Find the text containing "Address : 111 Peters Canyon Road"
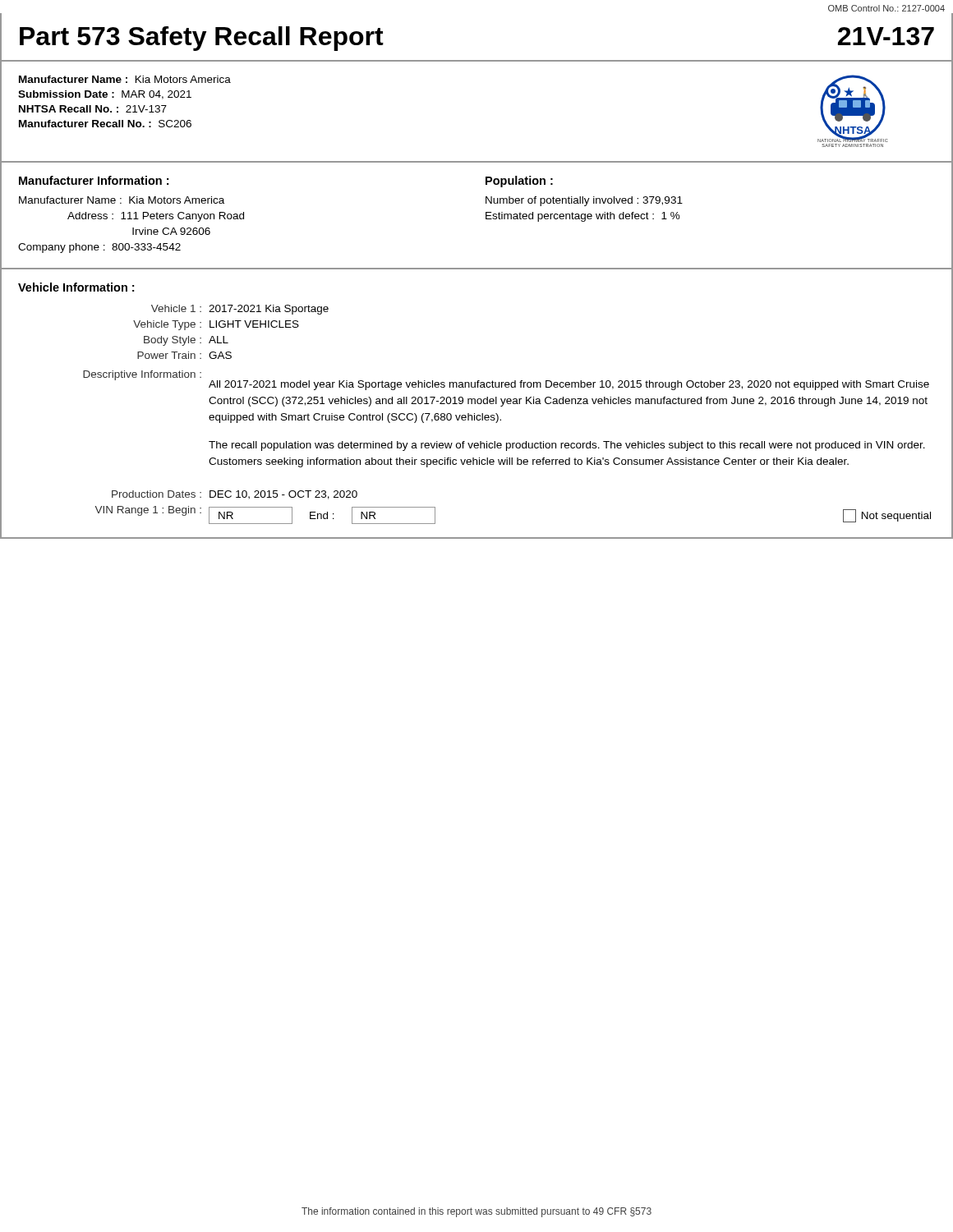953x1232 pixels. 156,216
